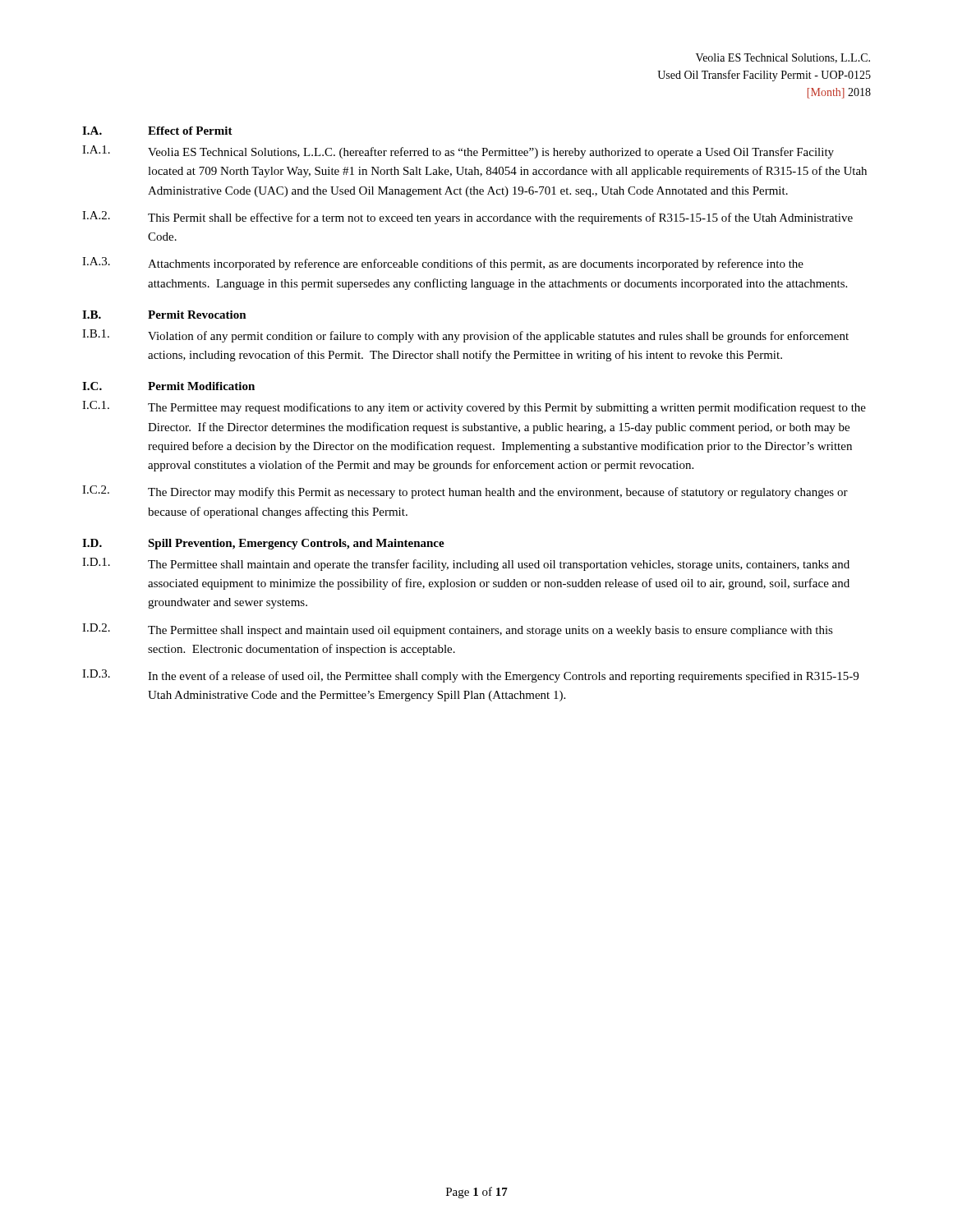Find the block on this page that starts "I.D.1. The Permittee shall maintain and operate"
The height and width of the screenshot is (1232, 953).
(476, 584)
